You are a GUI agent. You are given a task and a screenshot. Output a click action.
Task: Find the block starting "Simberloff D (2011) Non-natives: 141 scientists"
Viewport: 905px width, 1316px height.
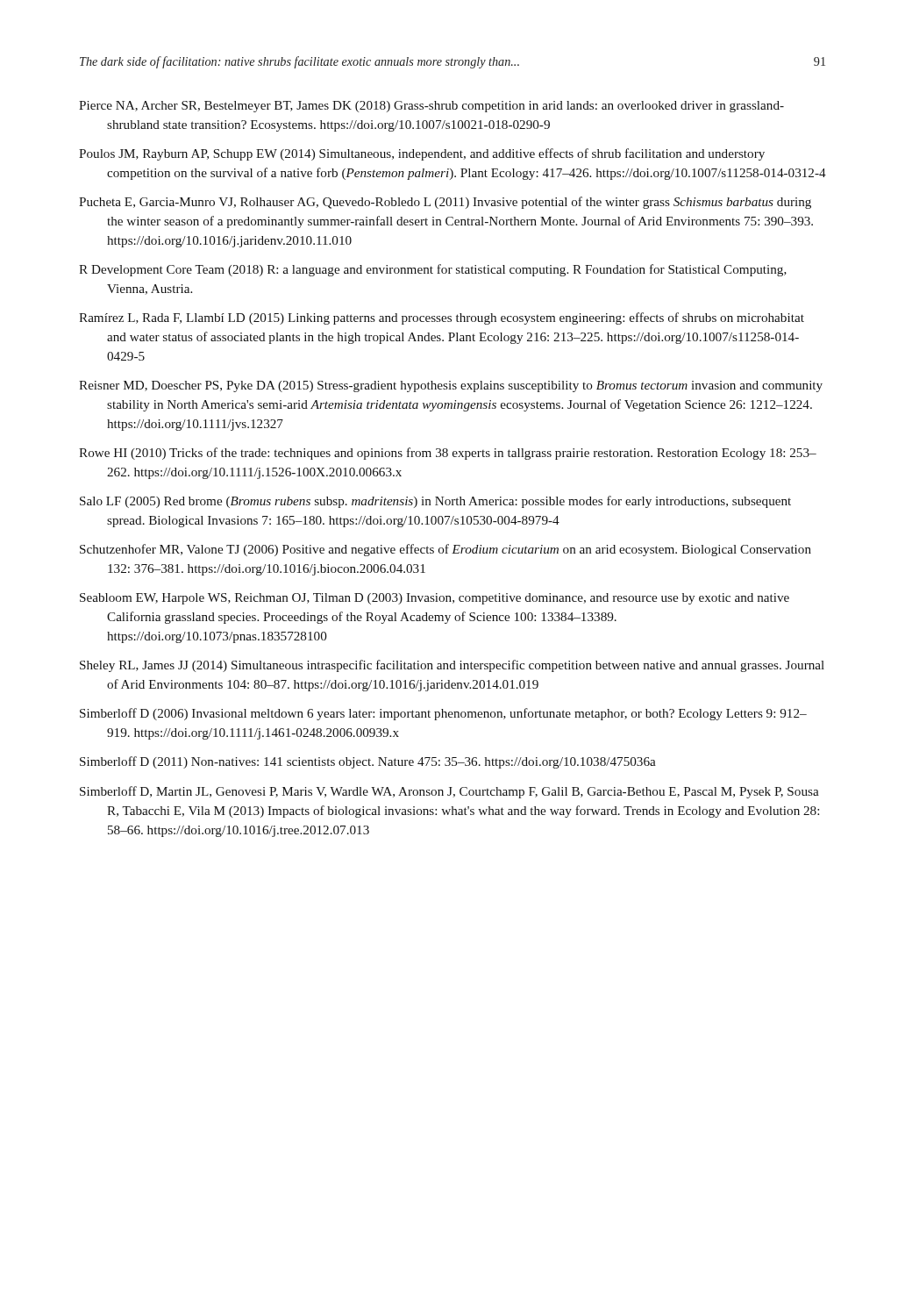point(452,762)
